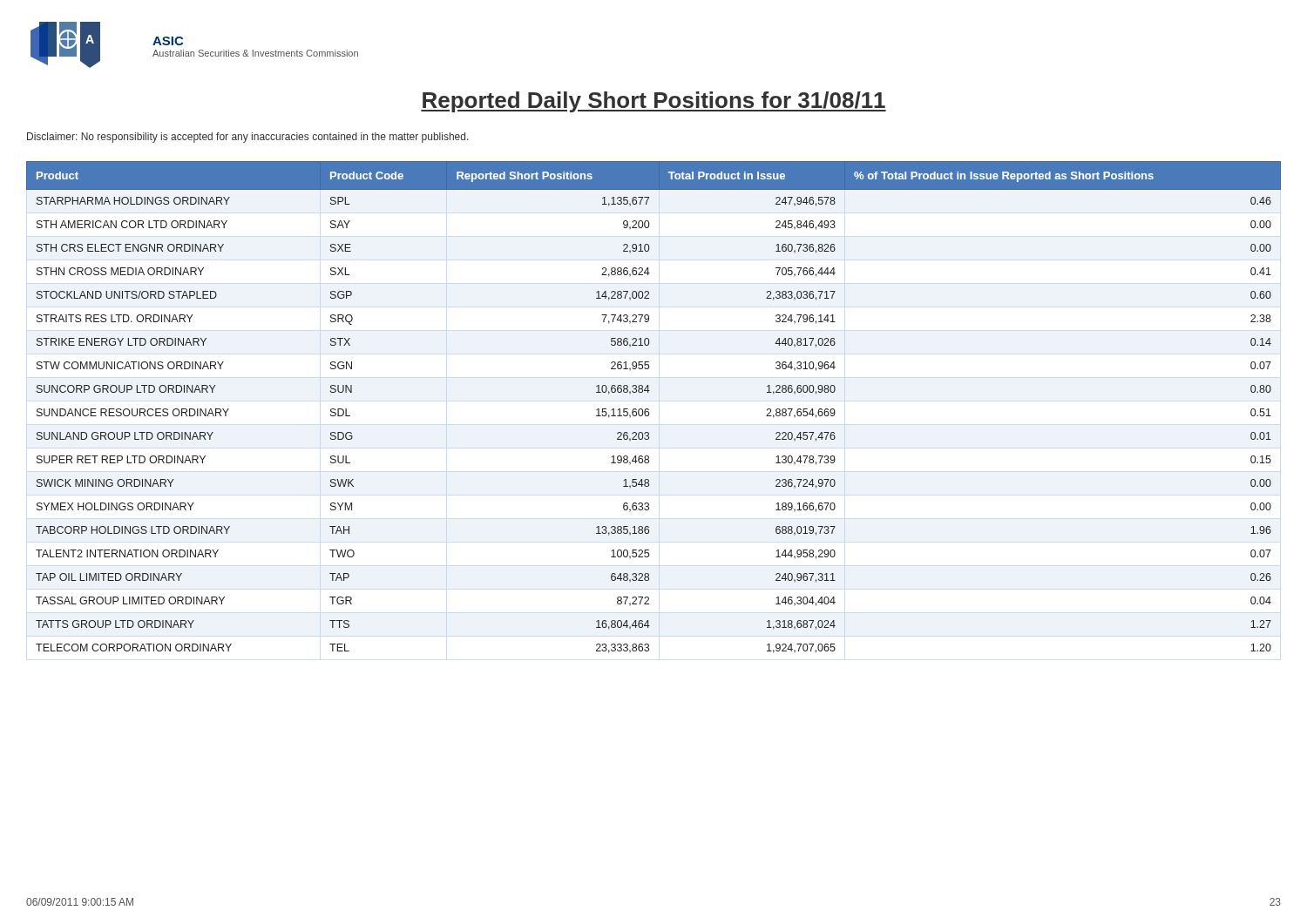The image size is (1307, 924).
Task: Select the title
Action: click(x=654, y=101)
